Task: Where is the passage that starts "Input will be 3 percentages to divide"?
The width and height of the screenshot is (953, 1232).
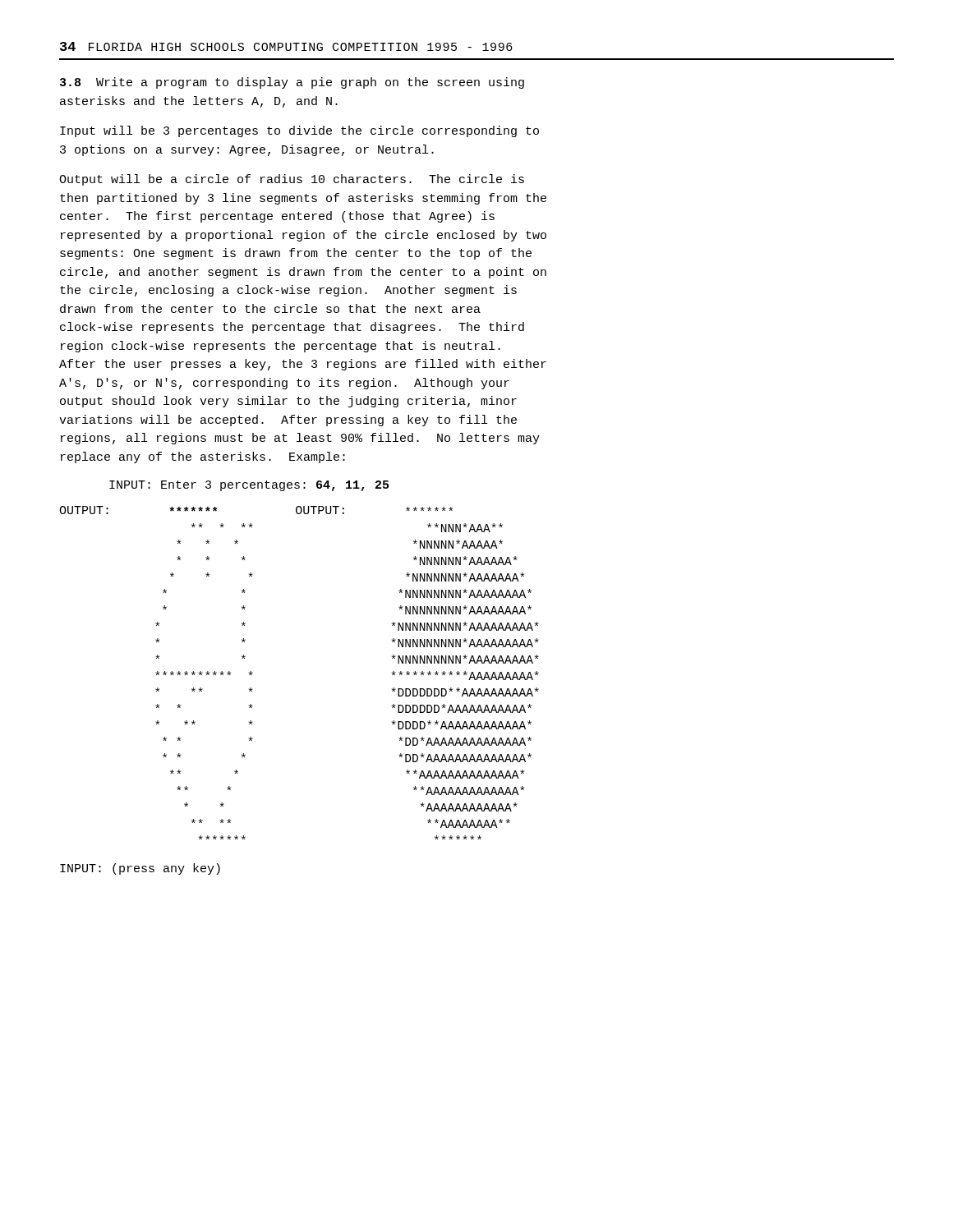Action: pos(300,141)
